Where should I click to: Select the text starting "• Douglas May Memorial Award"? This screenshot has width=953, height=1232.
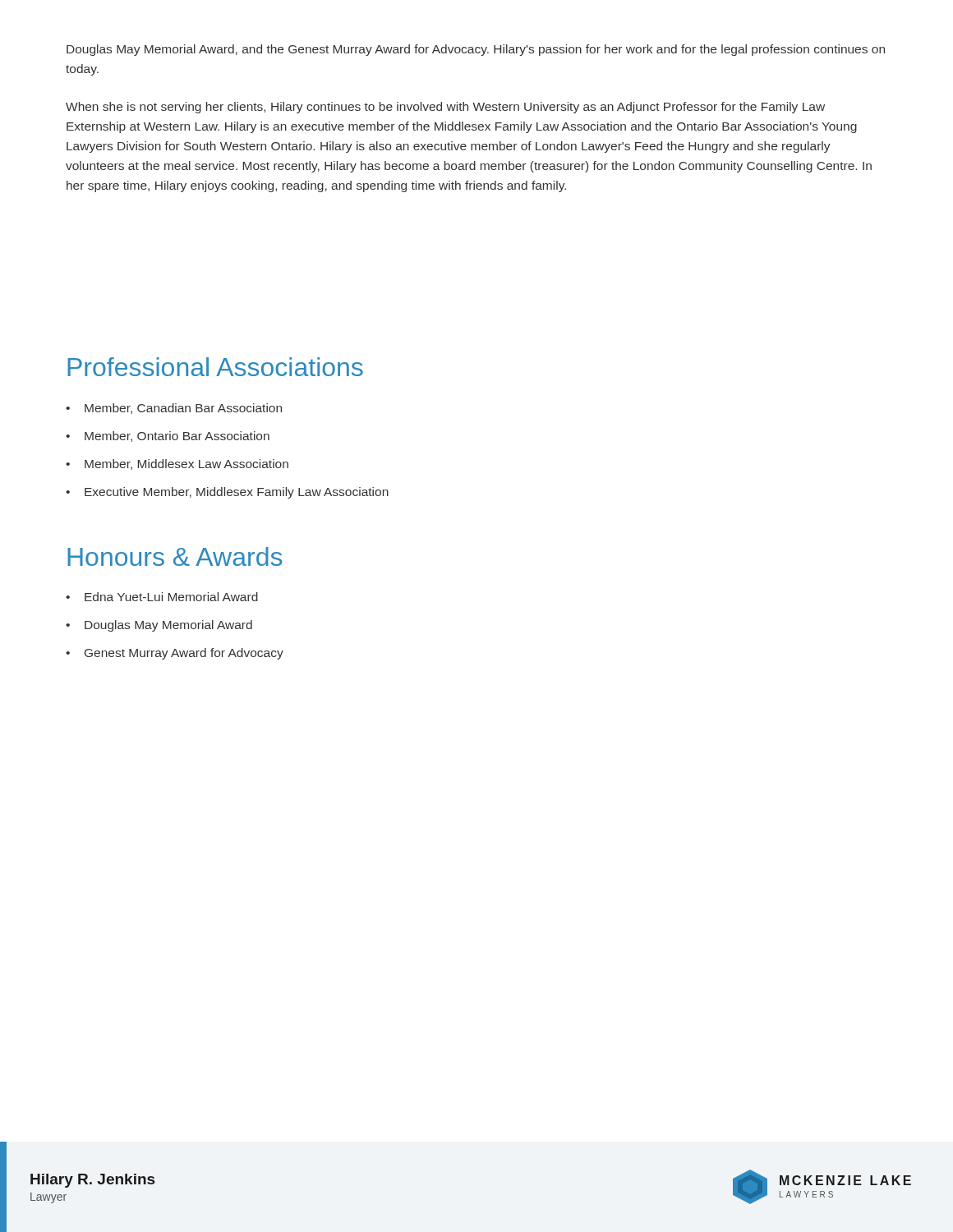pos(159,625)
